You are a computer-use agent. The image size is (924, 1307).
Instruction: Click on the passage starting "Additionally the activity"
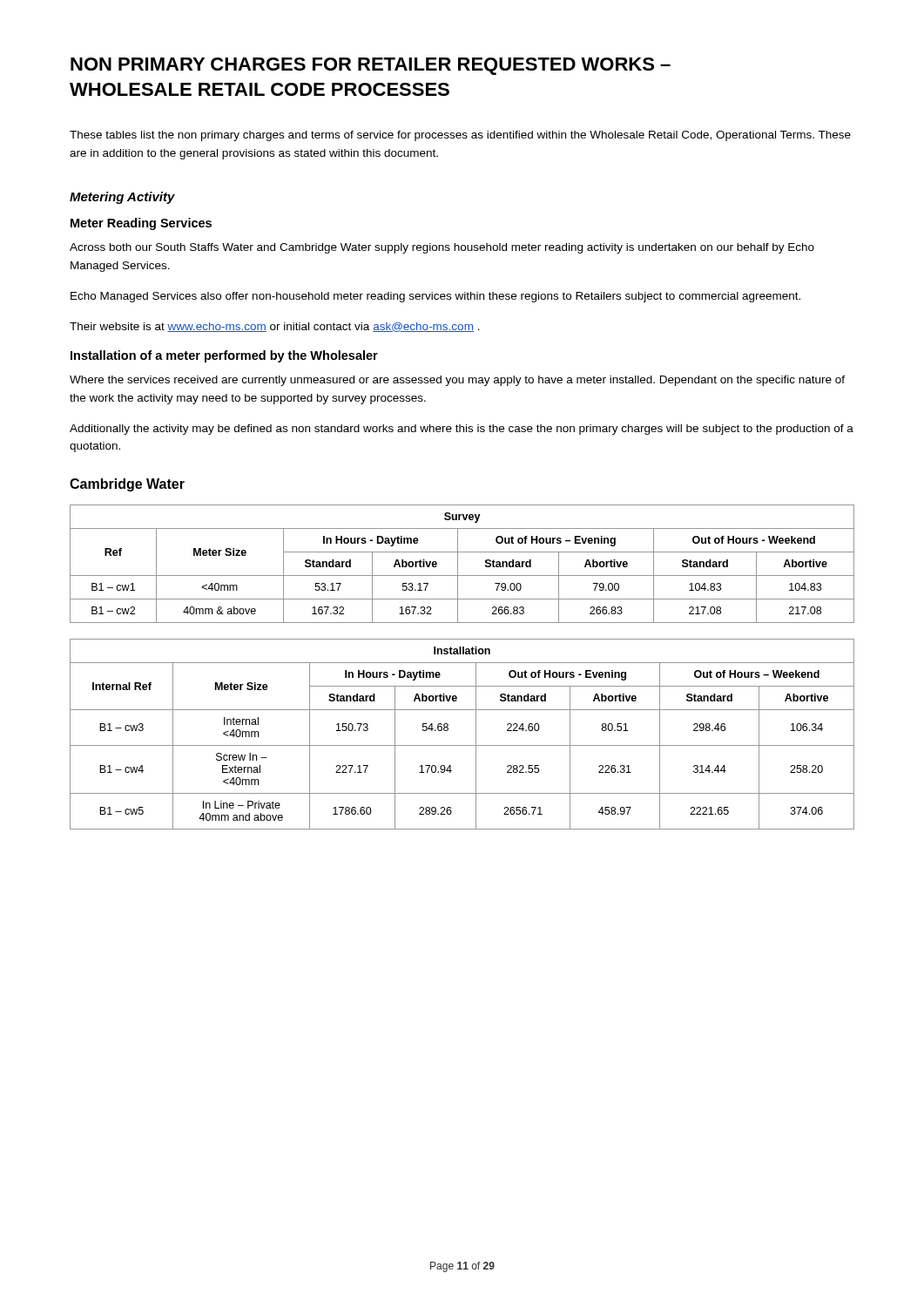(x=461, y=437)
